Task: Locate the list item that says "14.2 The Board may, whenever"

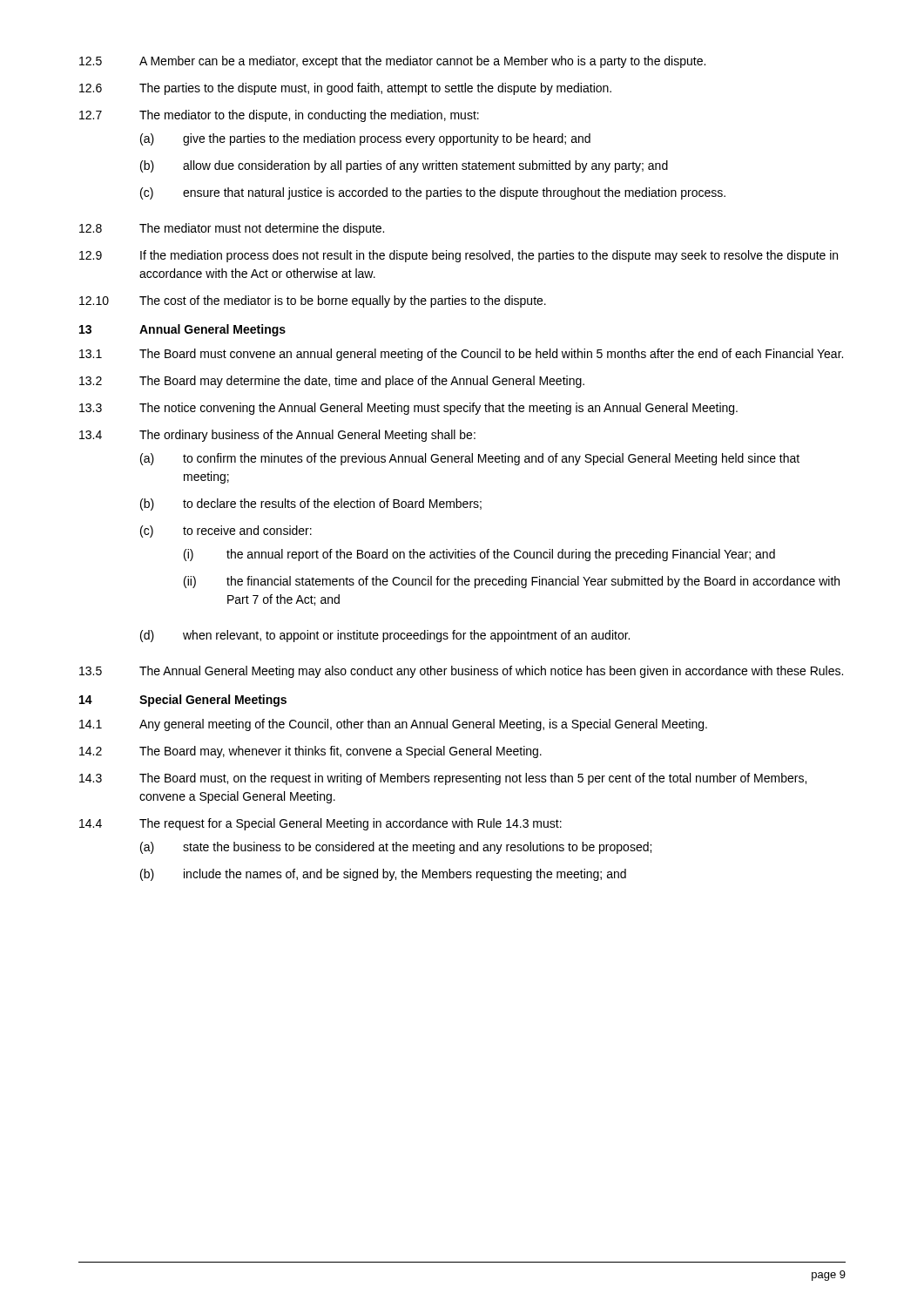Action: (x=462, y=752)
